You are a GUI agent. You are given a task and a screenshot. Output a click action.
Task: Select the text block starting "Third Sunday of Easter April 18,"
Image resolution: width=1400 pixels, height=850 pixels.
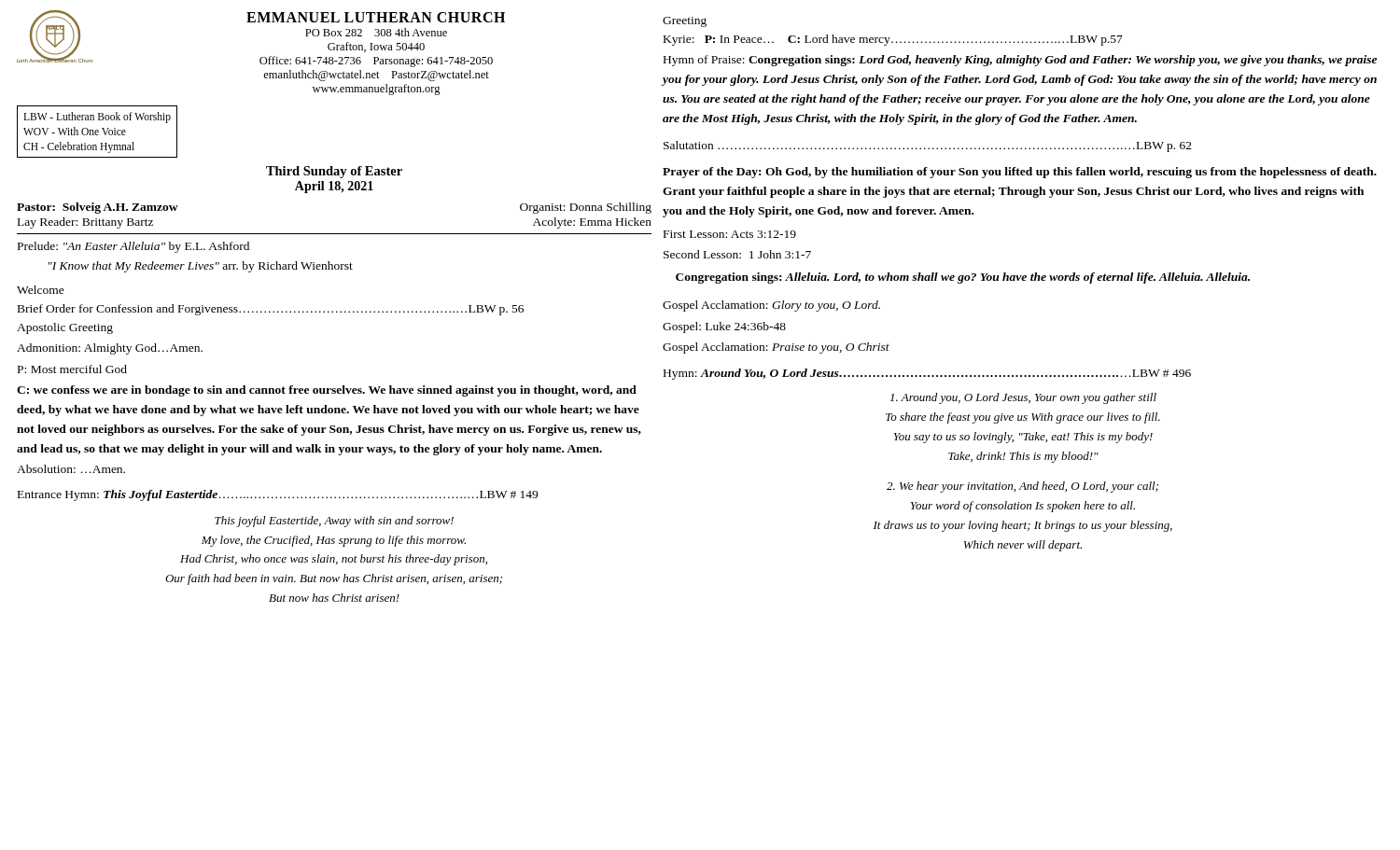point(334,179)
